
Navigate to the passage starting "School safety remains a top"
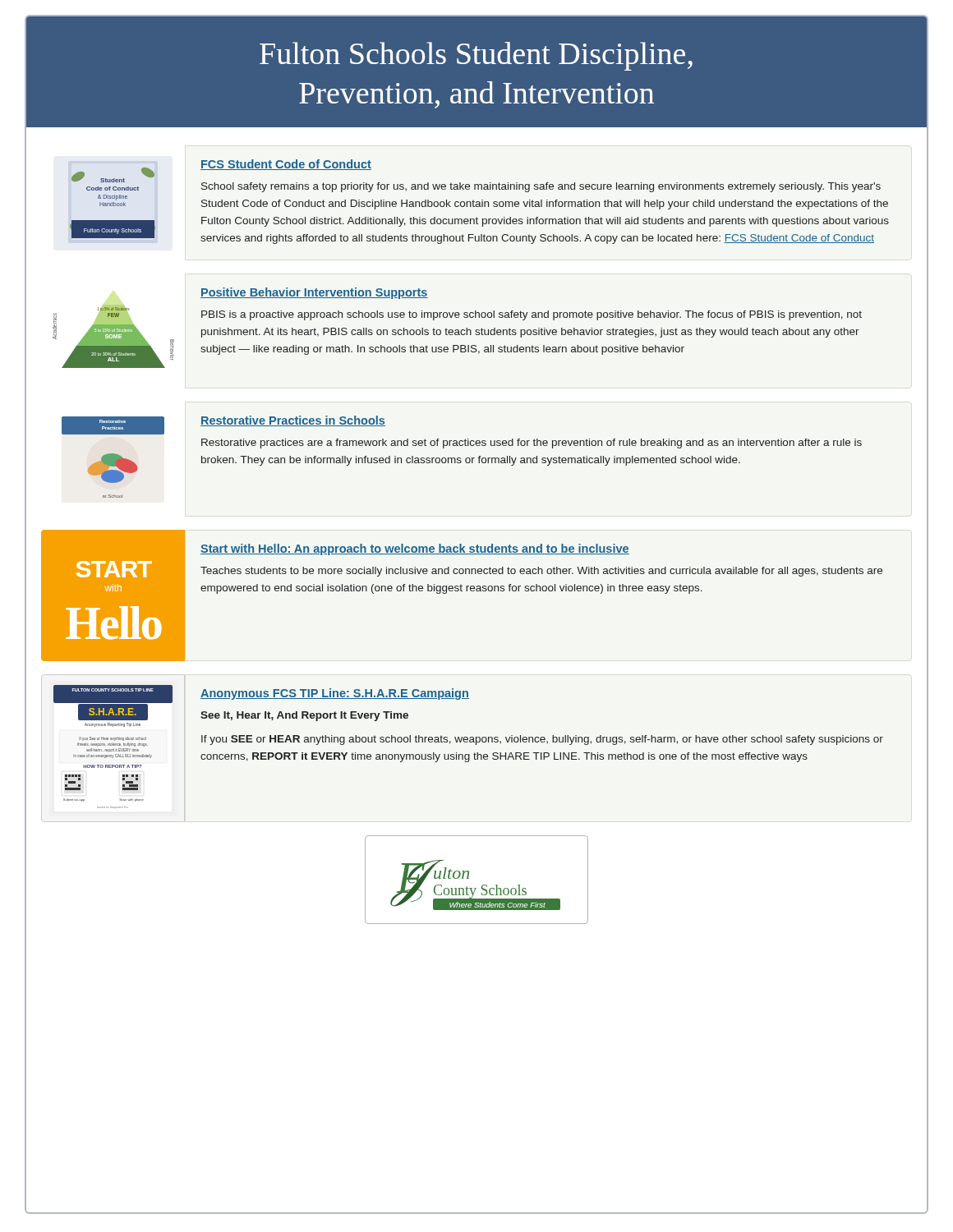tap(545, 212)
